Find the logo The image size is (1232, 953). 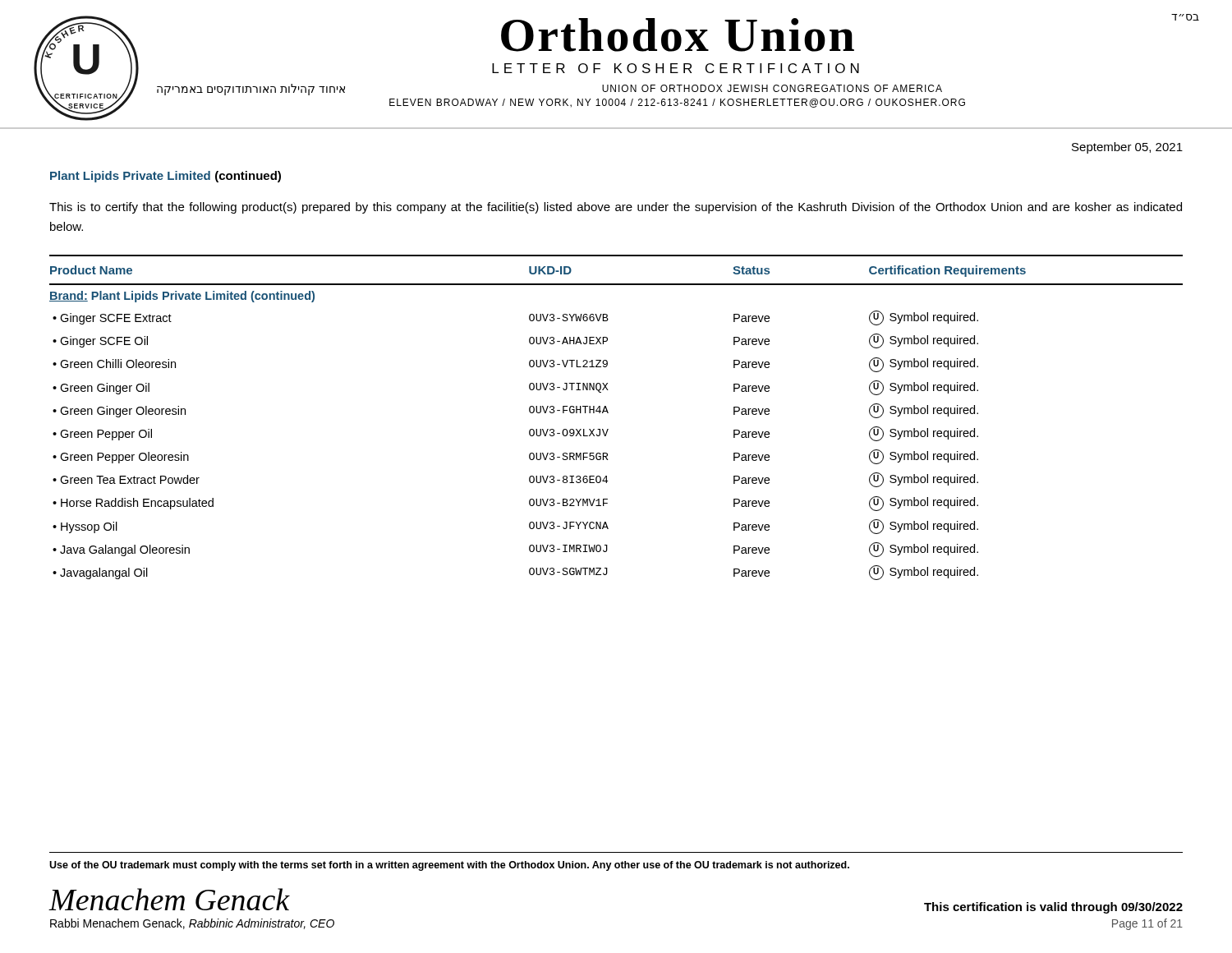(86, 68)
